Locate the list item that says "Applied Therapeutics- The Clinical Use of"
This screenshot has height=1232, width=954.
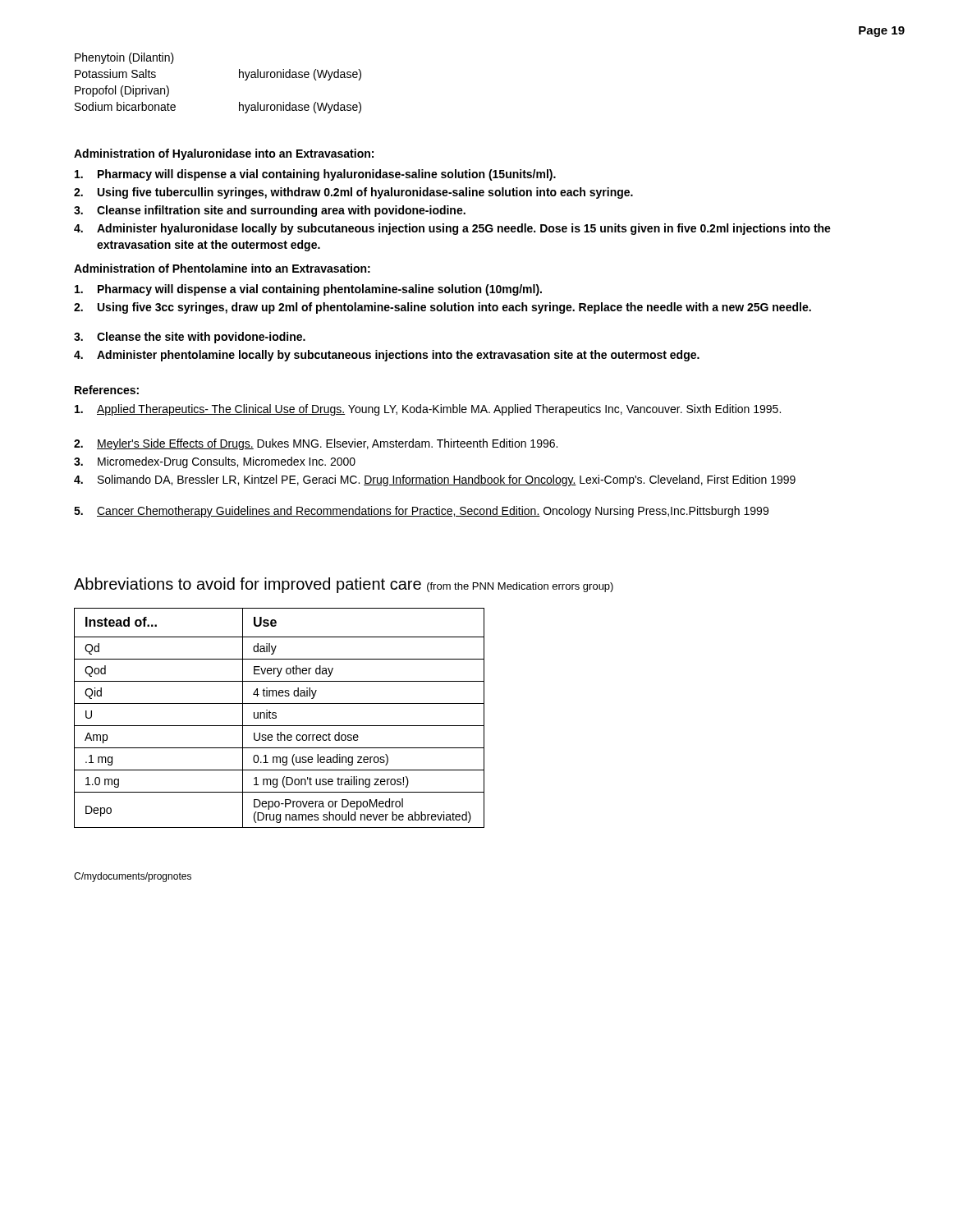[x=468, y=409]
